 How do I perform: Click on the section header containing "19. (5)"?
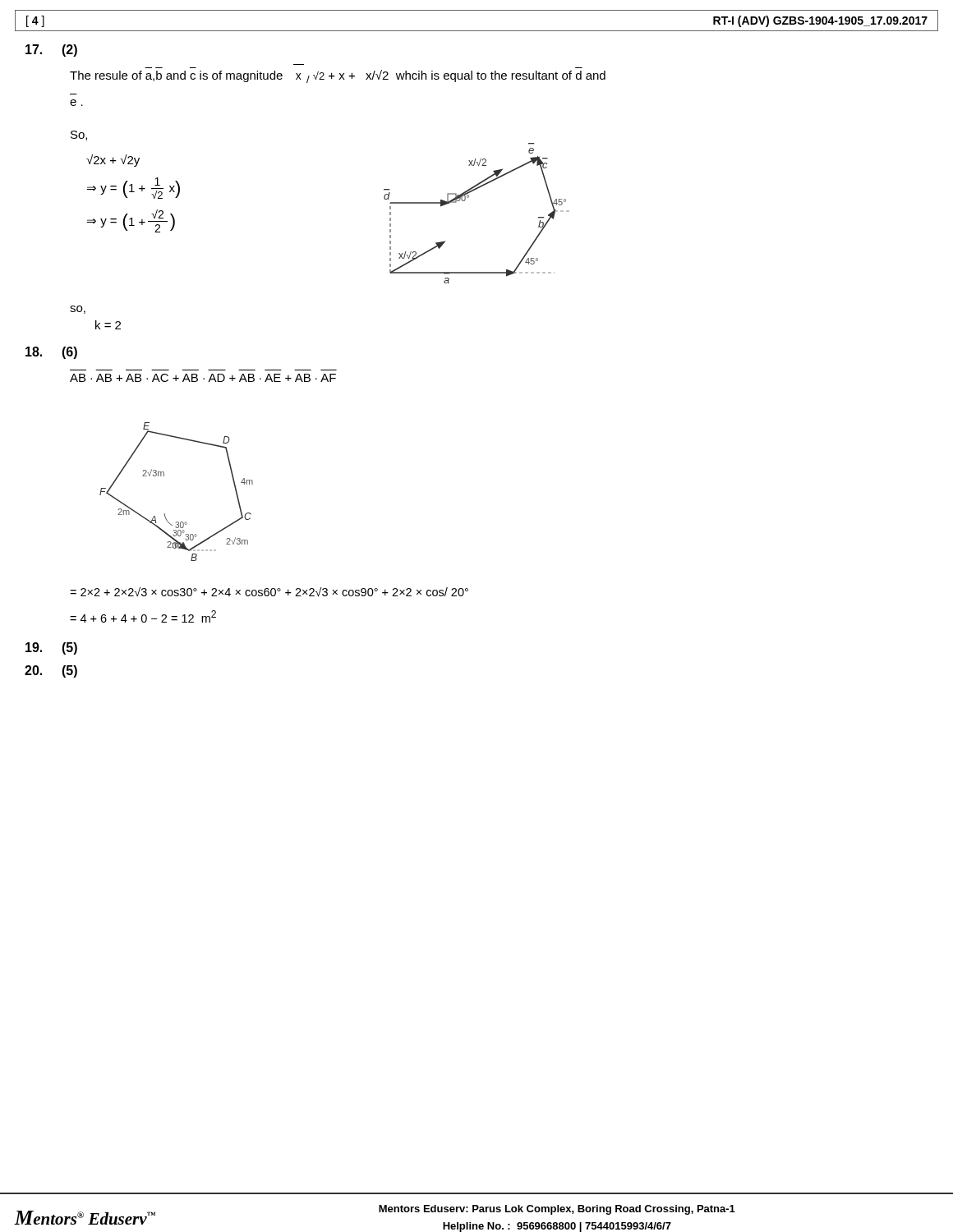pyautogui.click(x=51, y=648)
